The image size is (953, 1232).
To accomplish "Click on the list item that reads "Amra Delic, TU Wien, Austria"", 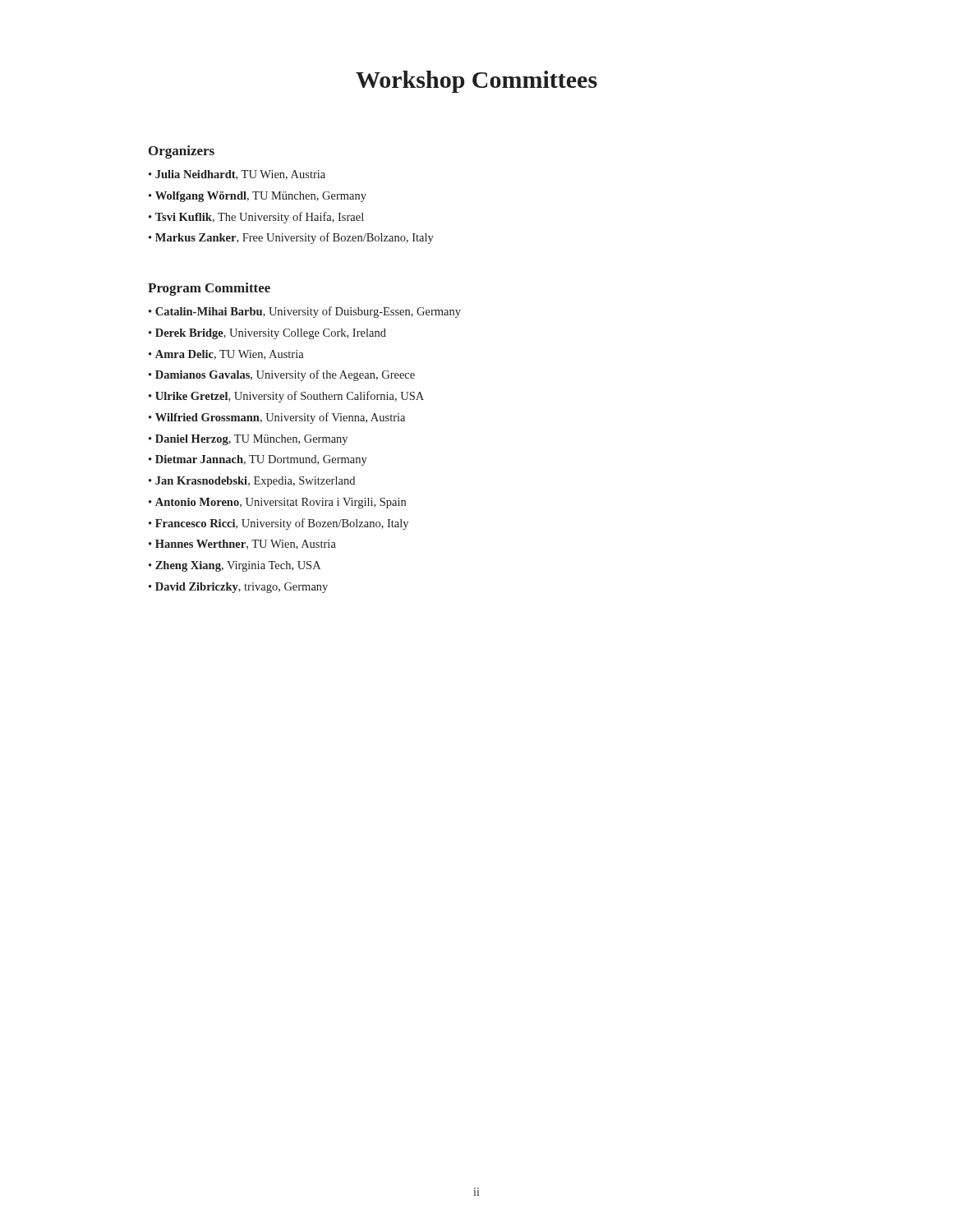I will [x=229, y=354].
